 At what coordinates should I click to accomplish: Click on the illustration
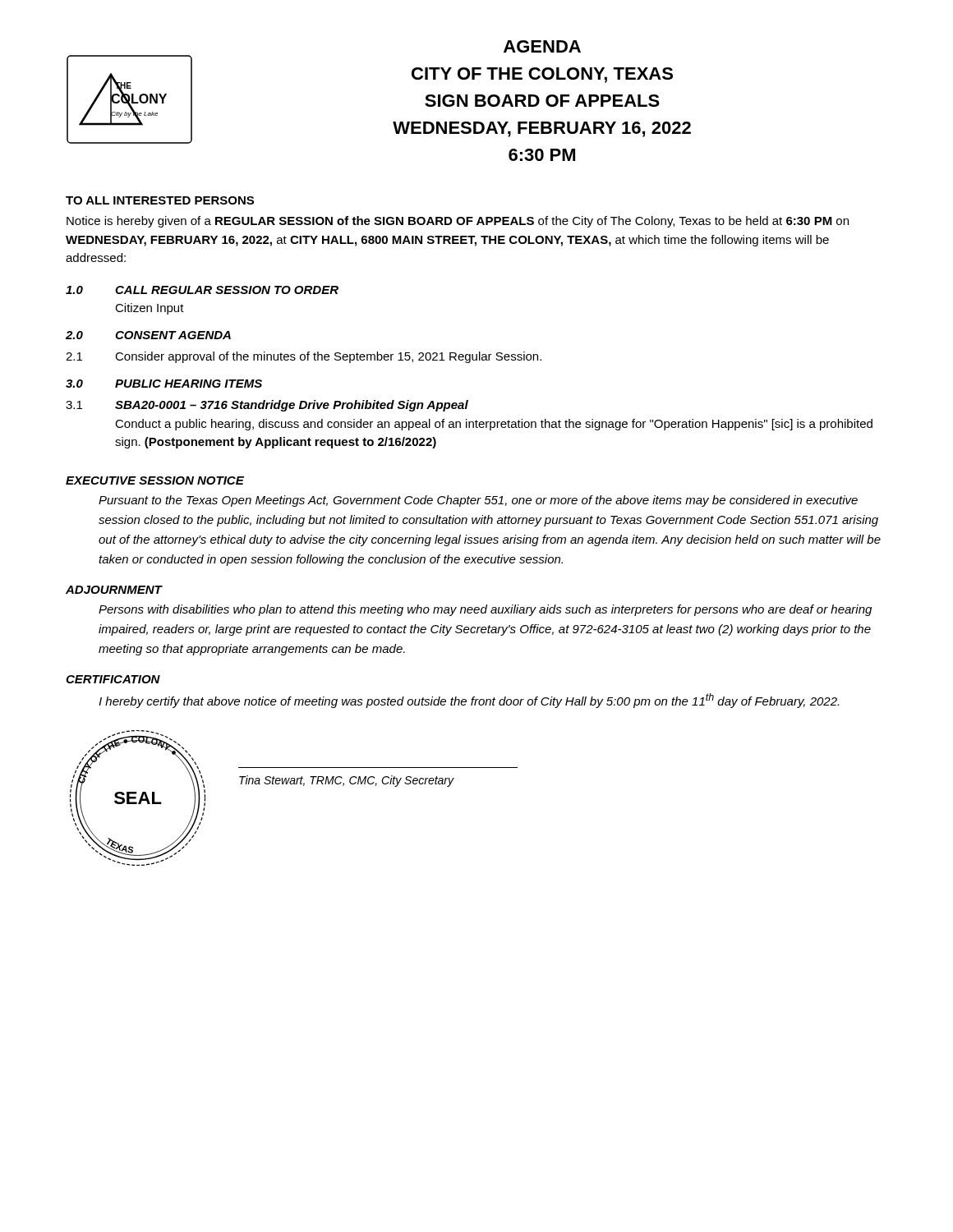[144, 795]
